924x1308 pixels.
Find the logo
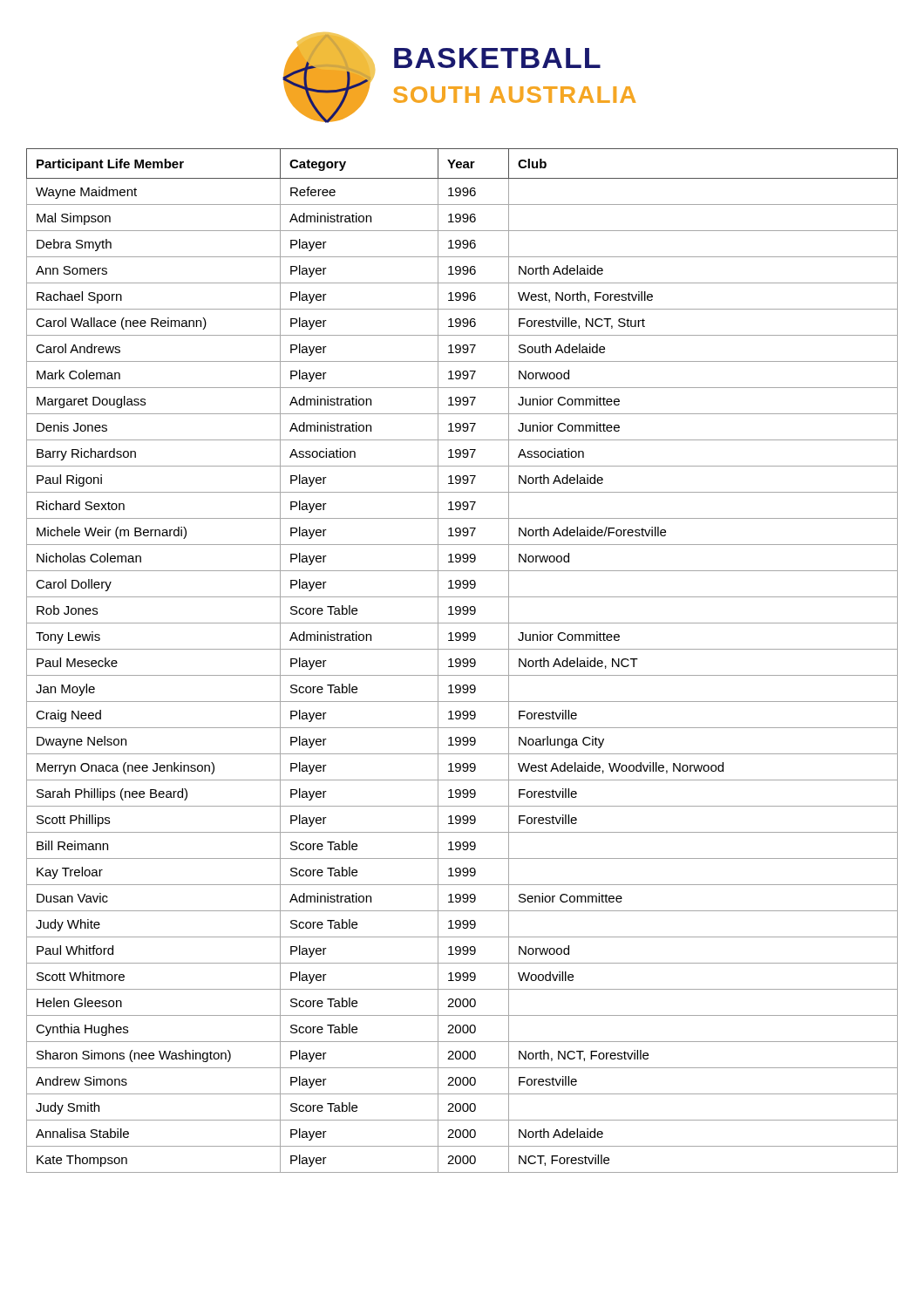462,74
